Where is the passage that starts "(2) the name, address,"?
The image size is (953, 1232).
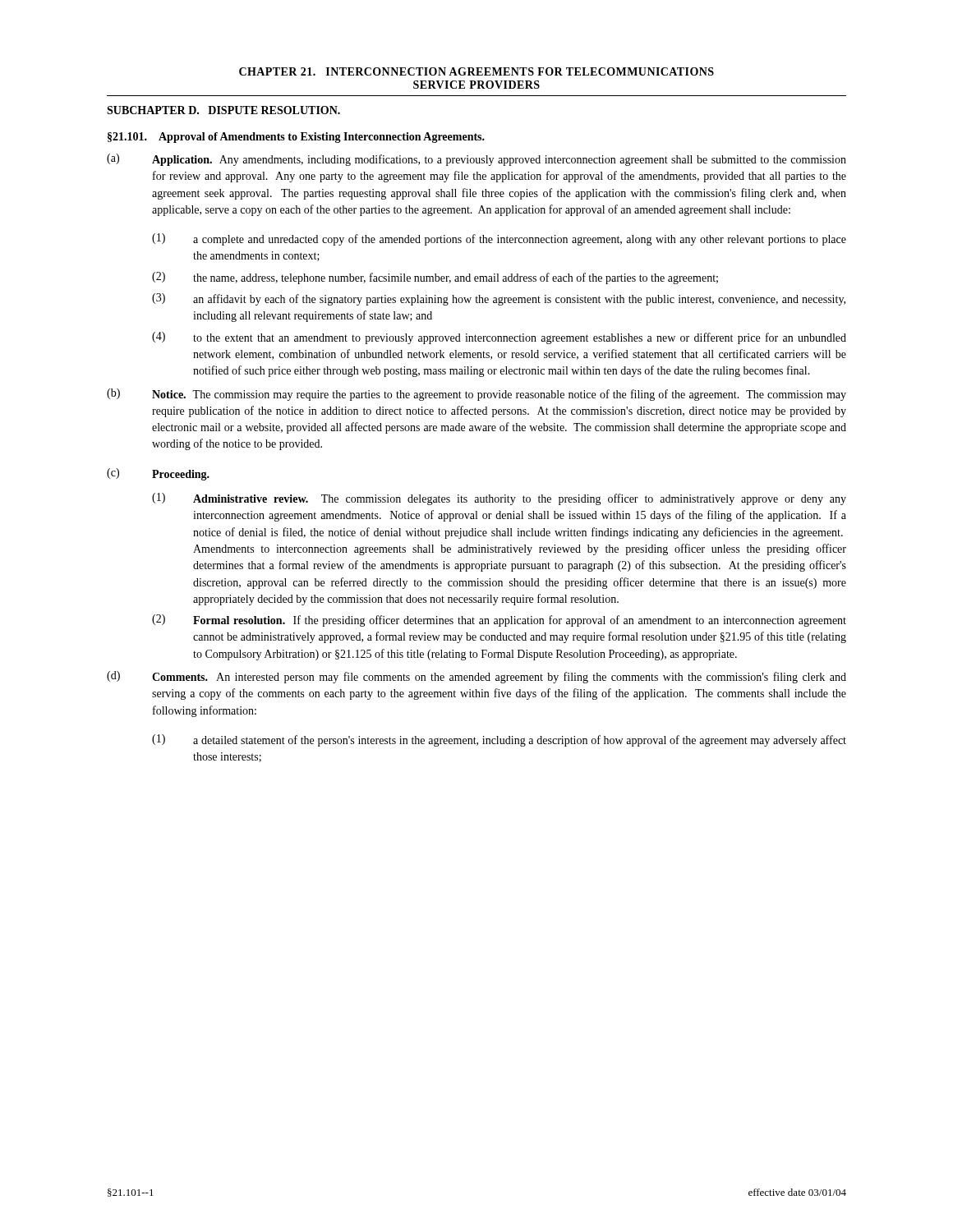[x=499, y=278]
